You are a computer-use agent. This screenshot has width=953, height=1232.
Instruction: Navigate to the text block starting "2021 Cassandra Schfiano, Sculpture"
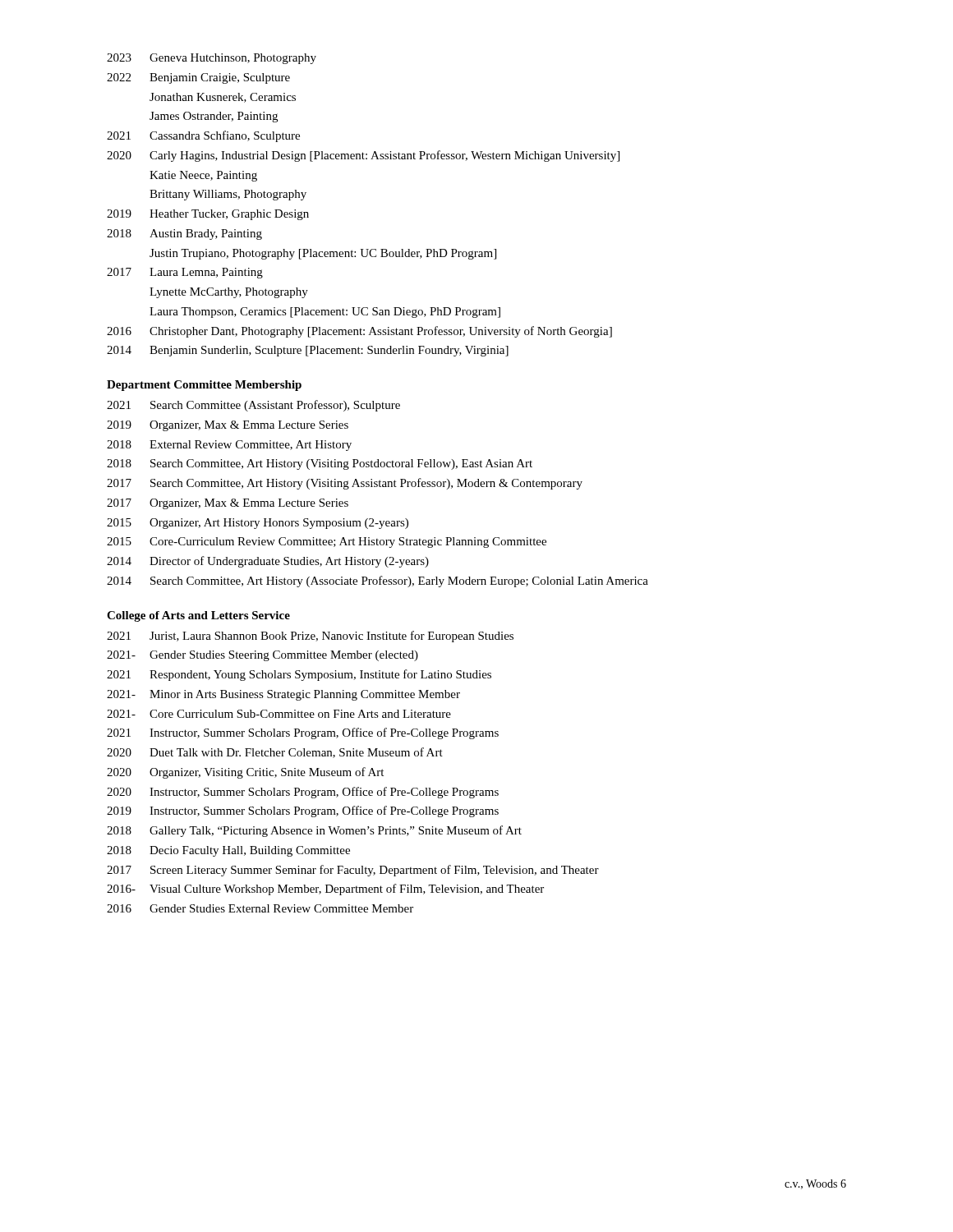[x=203, y=136]
